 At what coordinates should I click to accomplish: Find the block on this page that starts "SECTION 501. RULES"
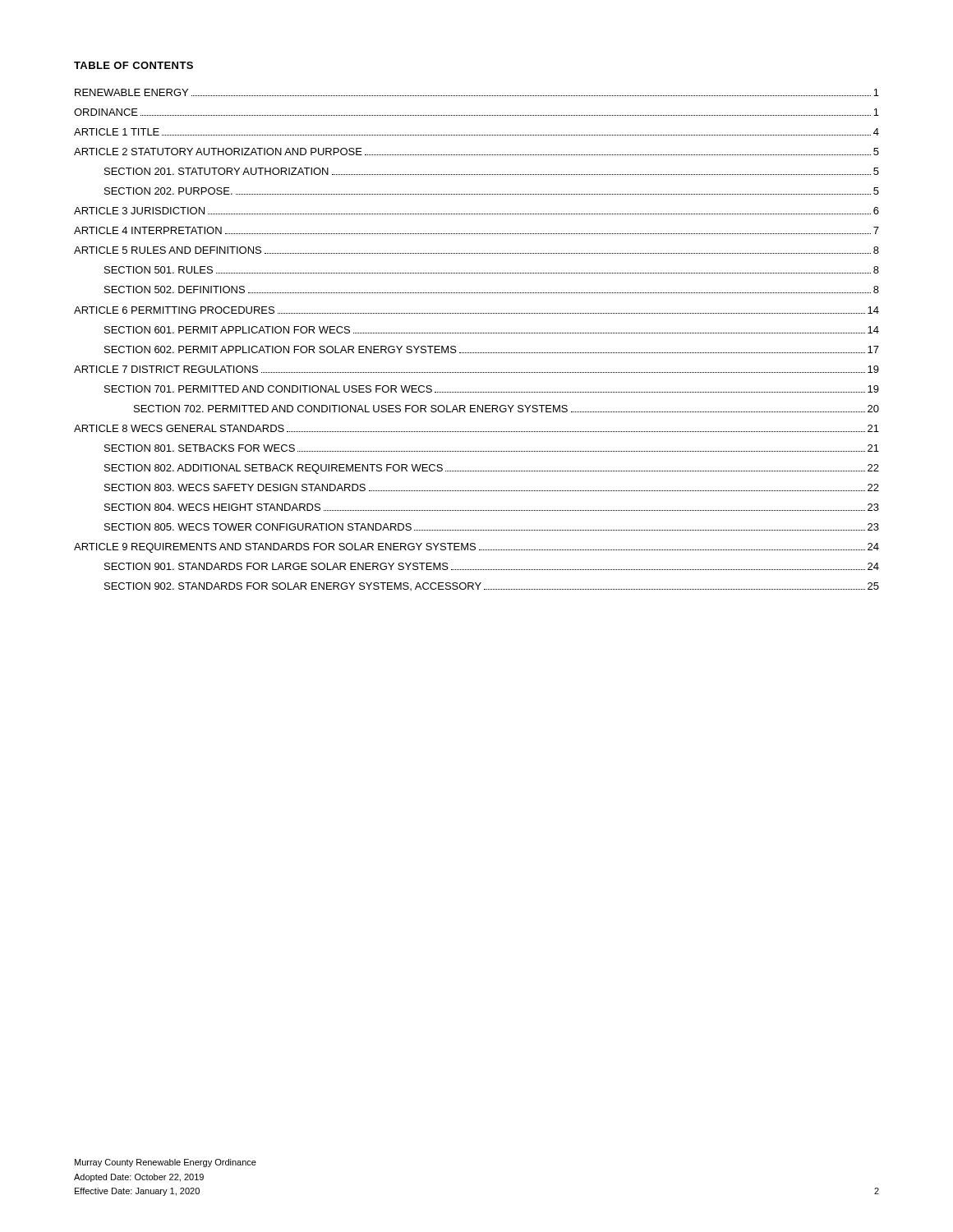(476, 271)
